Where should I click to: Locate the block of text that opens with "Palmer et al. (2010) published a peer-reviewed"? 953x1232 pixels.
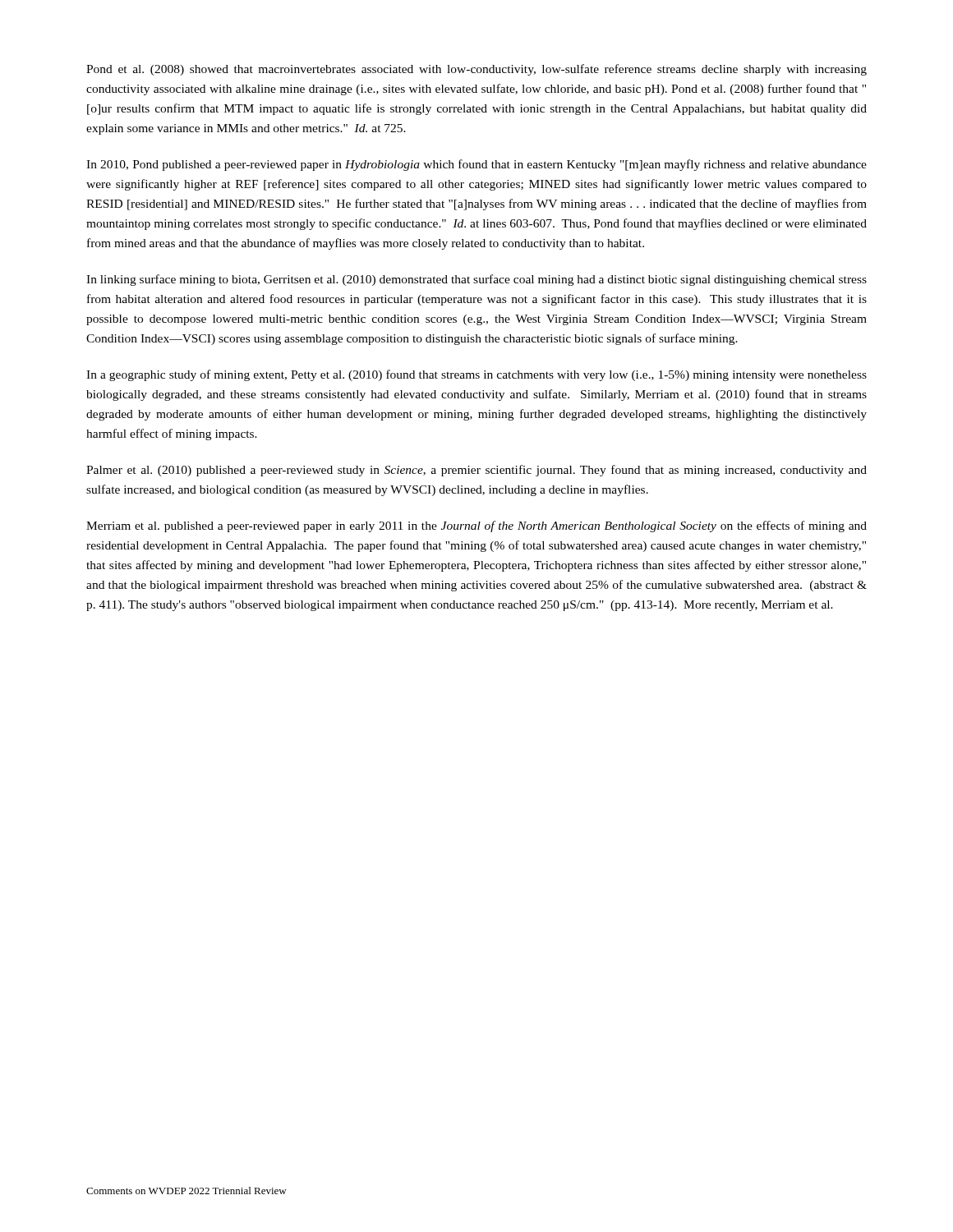pos(476,479)
